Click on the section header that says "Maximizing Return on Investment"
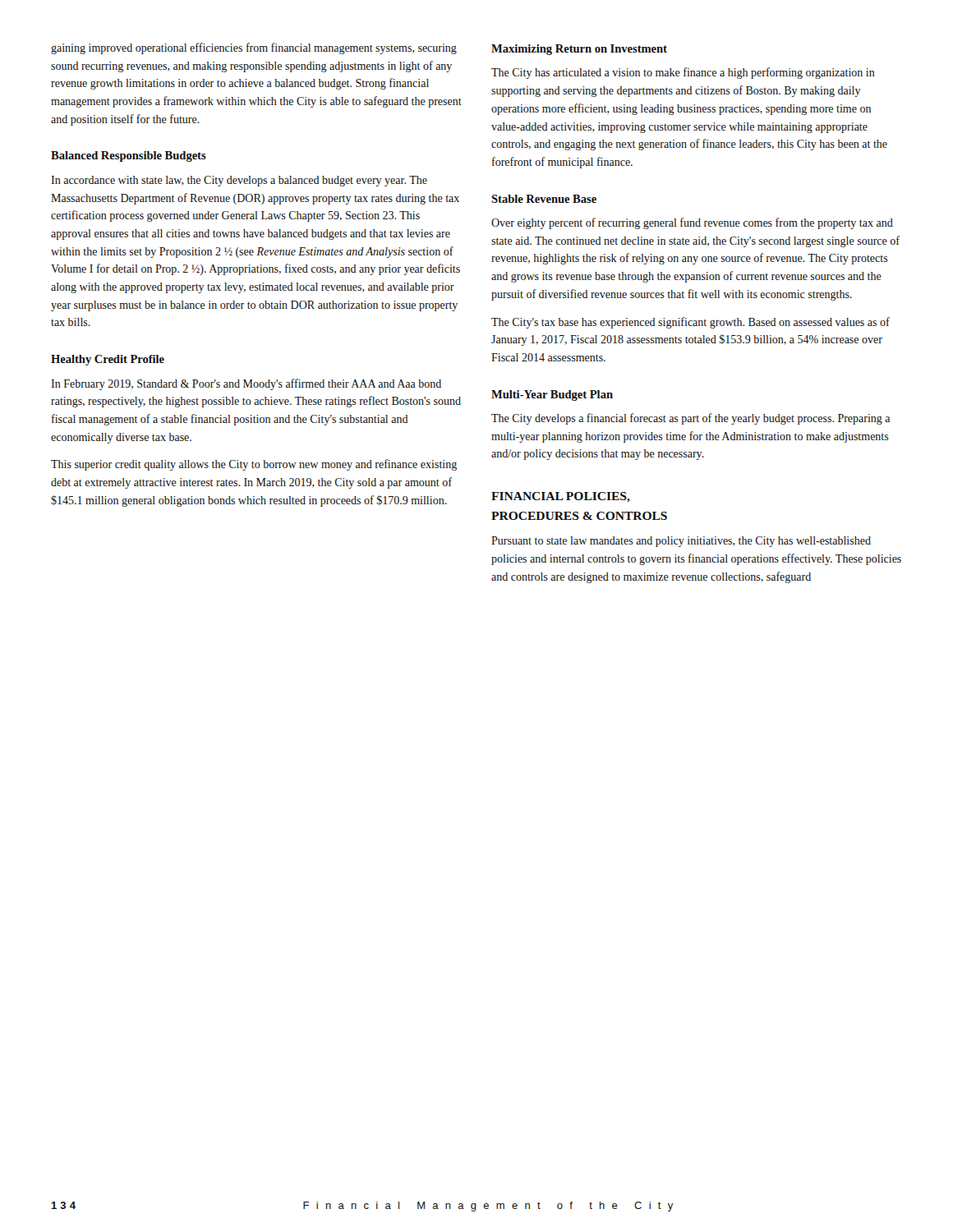 (579, 50)
